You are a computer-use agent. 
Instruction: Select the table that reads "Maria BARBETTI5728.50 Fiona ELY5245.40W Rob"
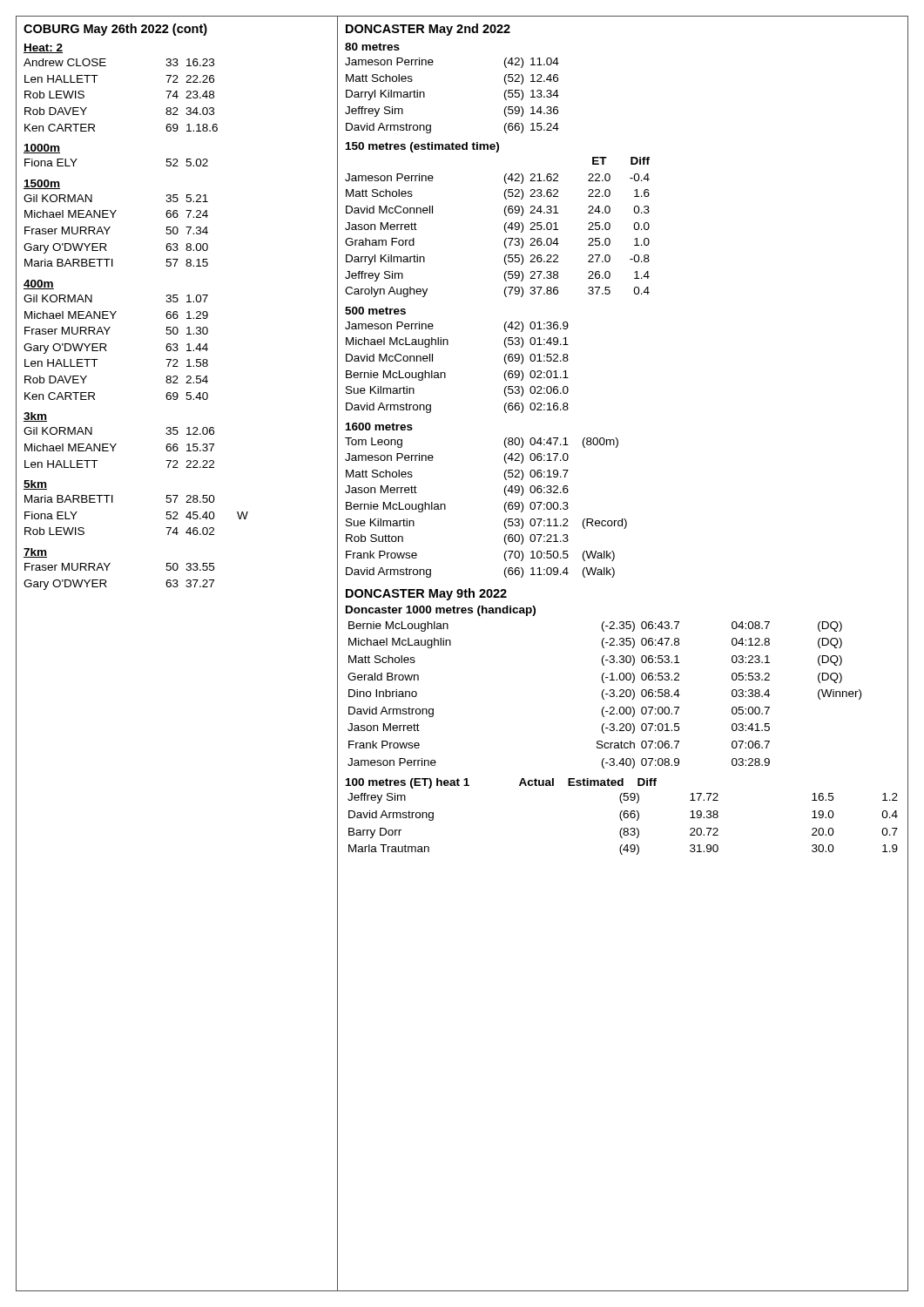(177, 516)
